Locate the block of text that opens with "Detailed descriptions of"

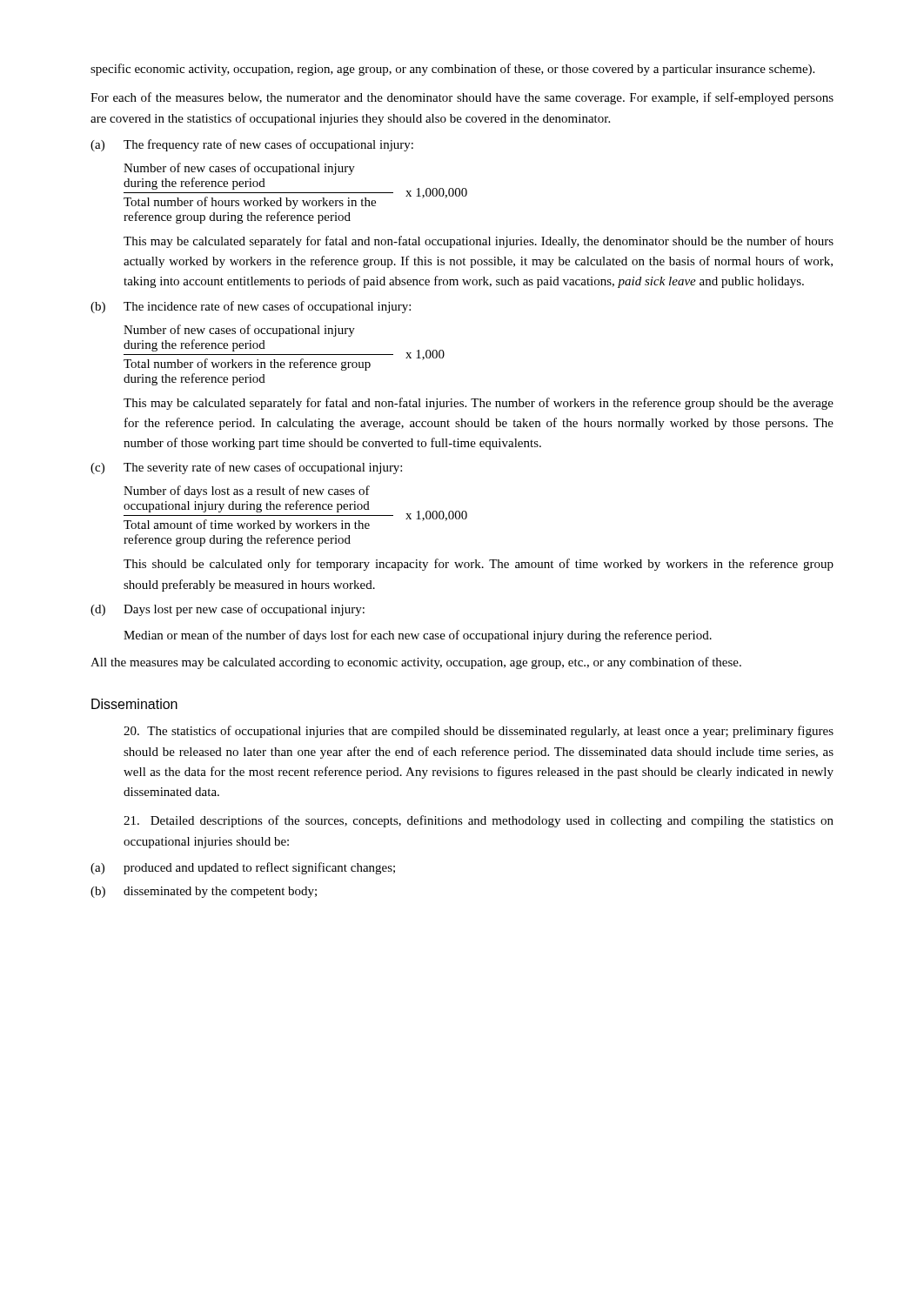click(x=479, y=831)
